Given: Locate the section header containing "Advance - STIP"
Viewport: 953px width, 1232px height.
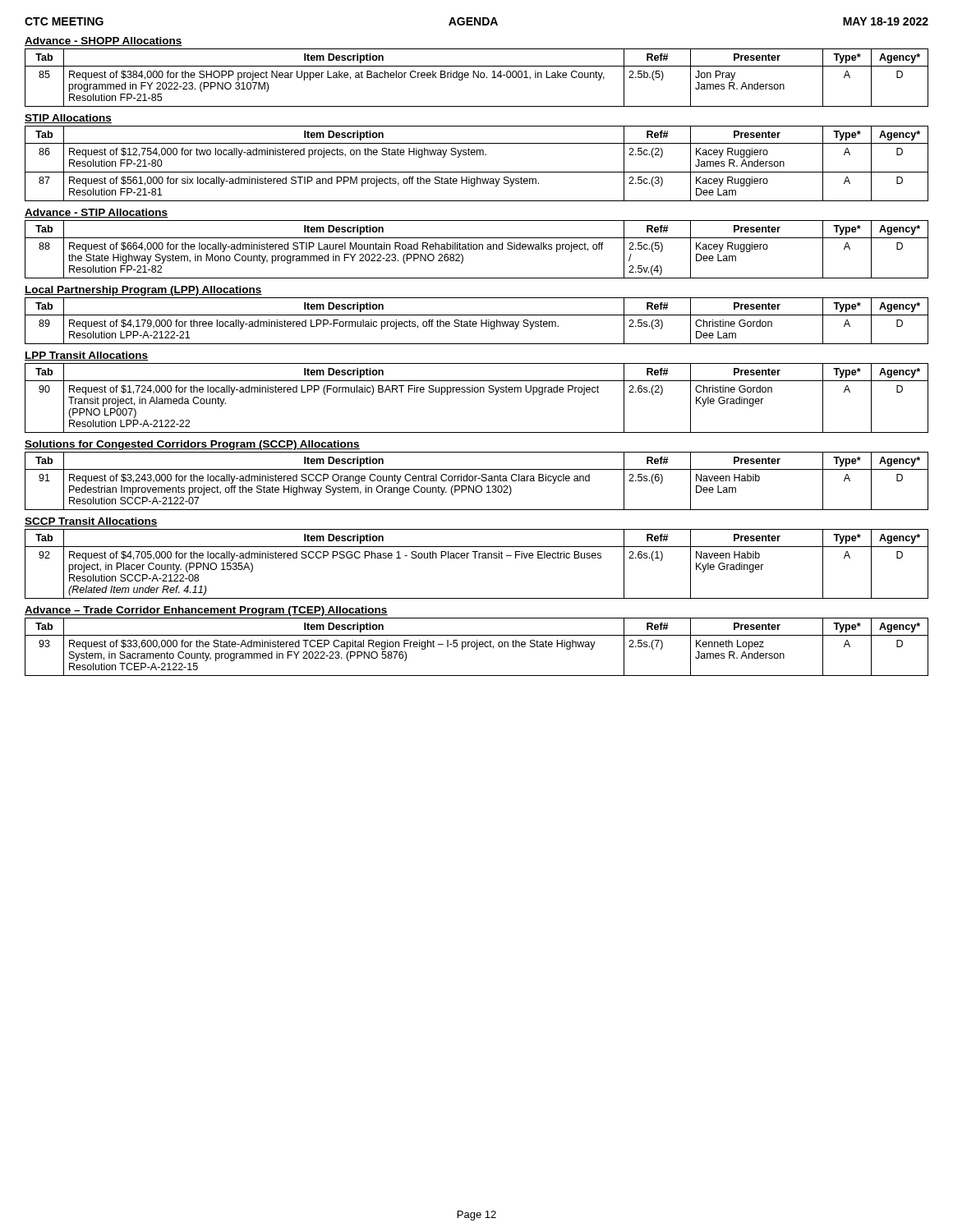Looking at the screenshot, I should pyautogui.click(x=96, y=212).
